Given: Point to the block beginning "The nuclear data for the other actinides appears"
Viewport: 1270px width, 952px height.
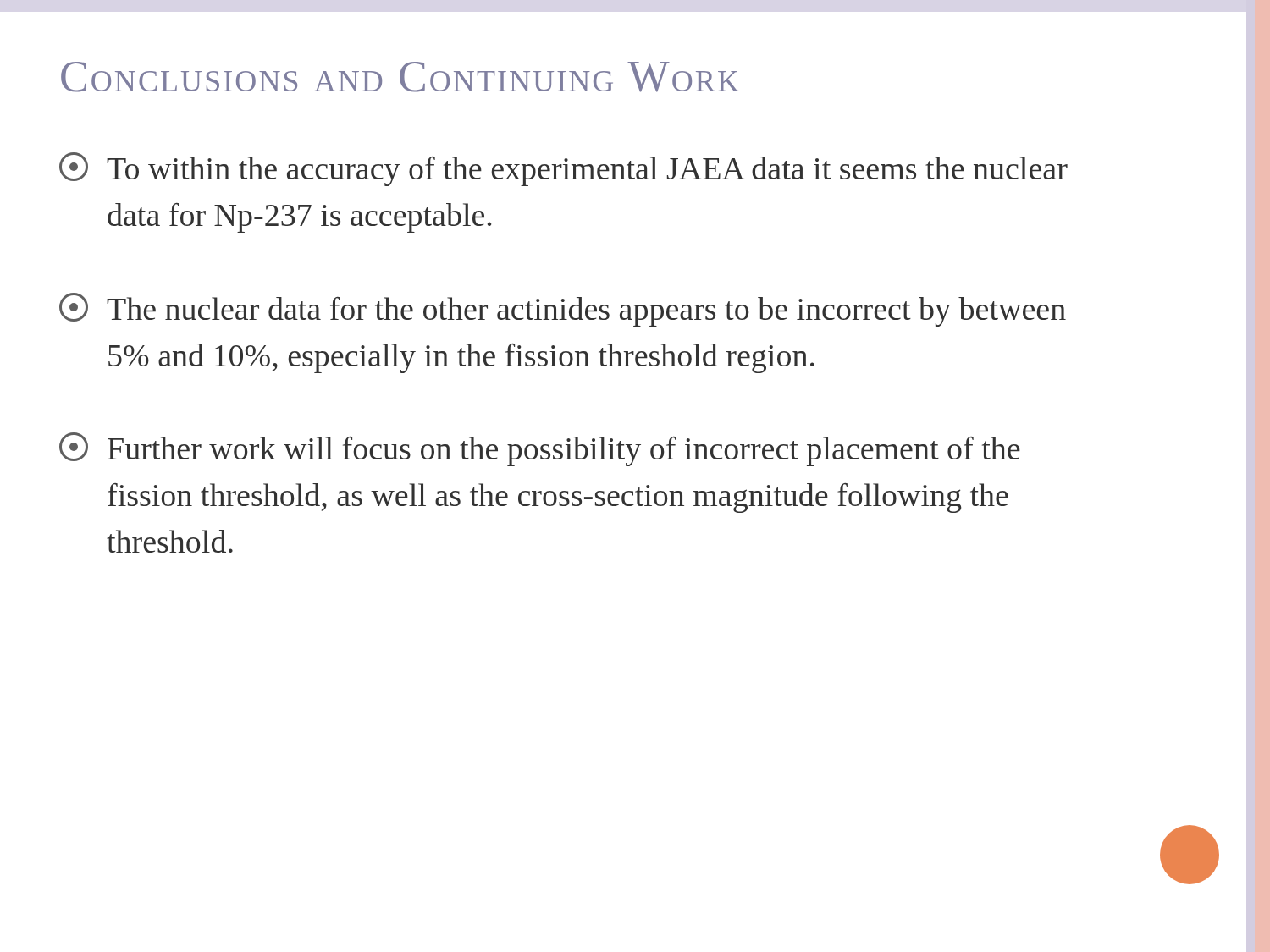Looking at the screenshot, I should [567, 332].
